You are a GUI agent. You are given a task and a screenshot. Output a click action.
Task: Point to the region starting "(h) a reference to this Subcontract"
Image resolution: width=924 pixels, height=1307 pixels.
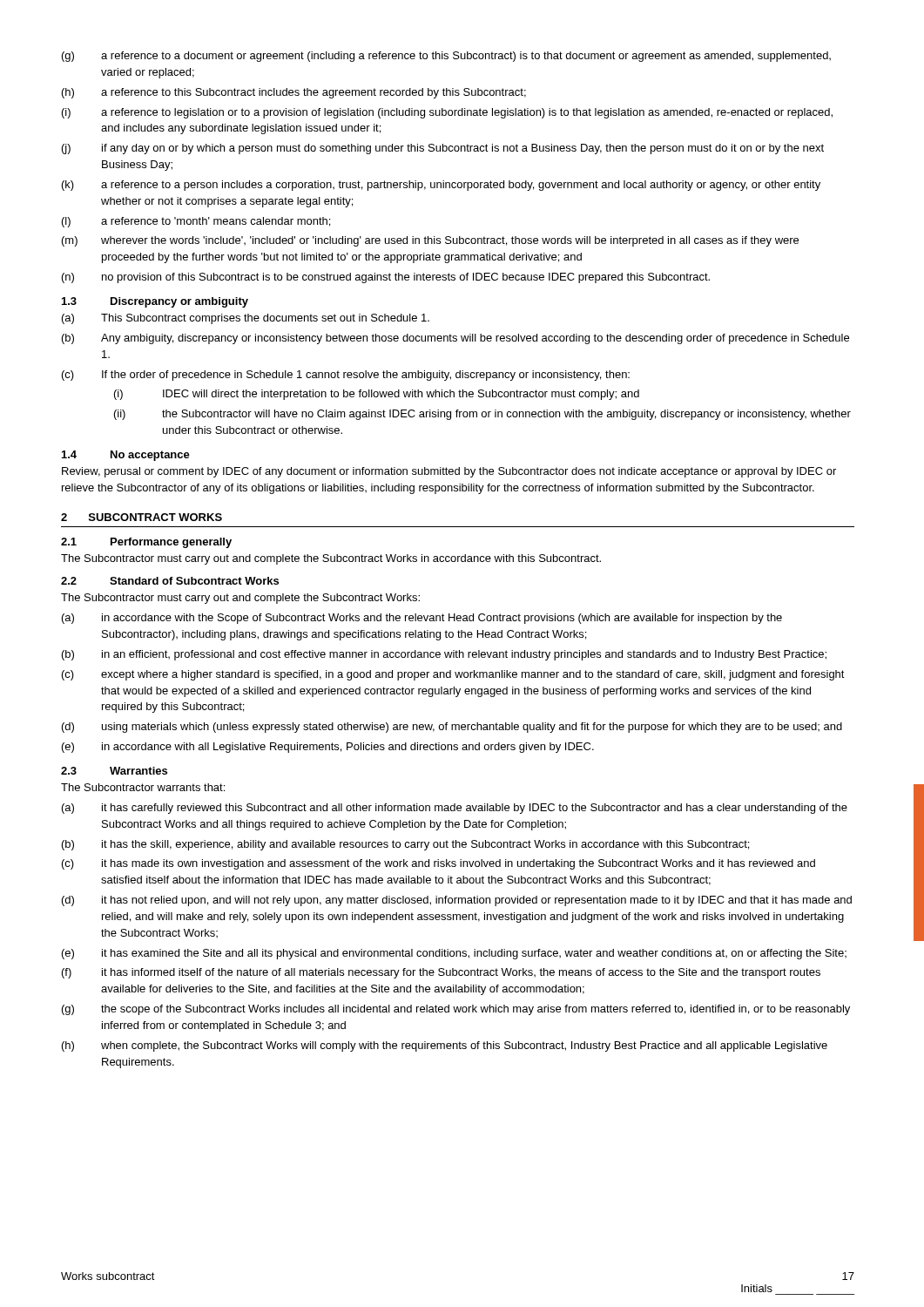click(x=458, y=92)
